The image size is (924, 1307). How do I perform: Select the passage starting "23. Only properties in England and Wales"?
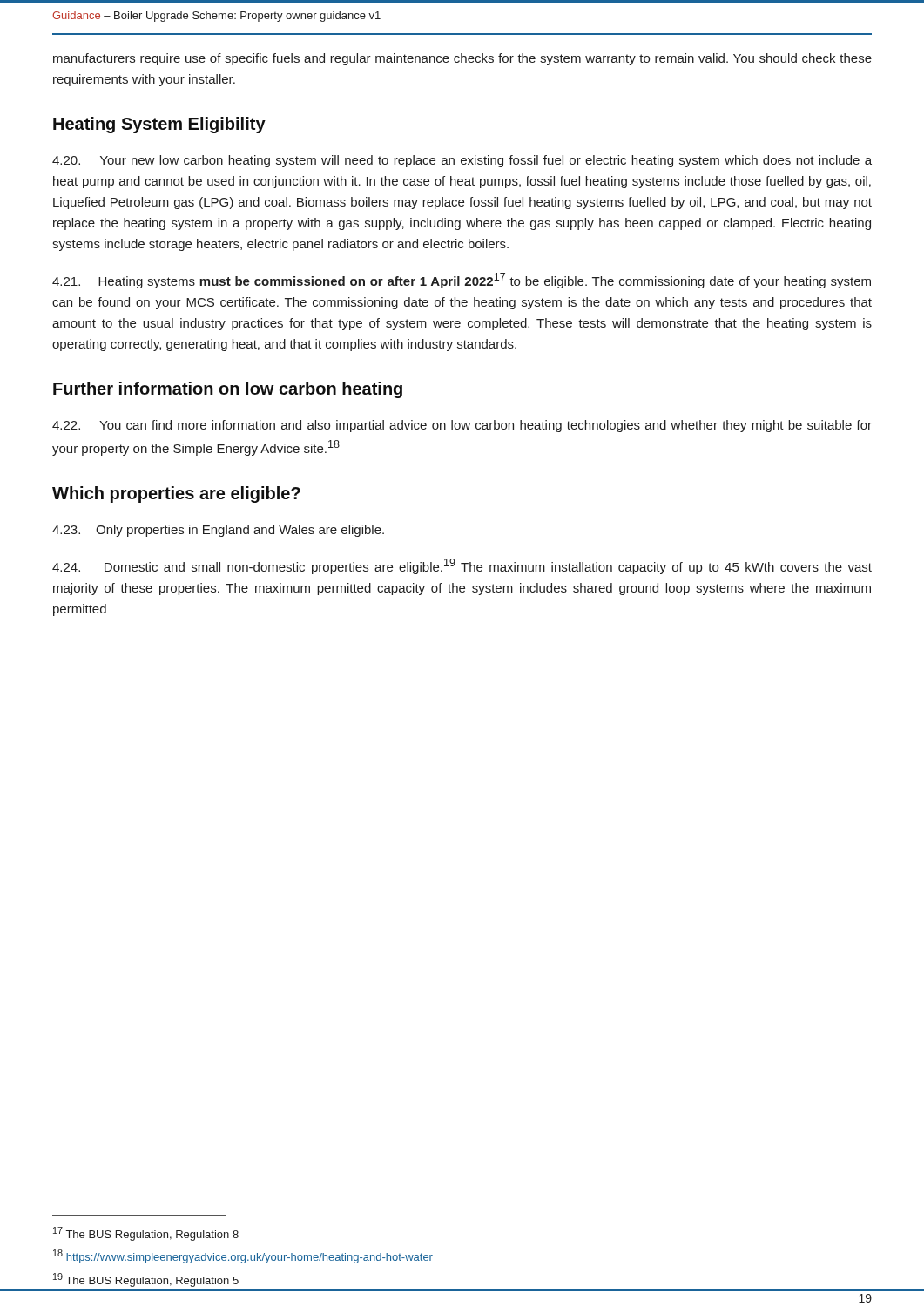point(219,529)
